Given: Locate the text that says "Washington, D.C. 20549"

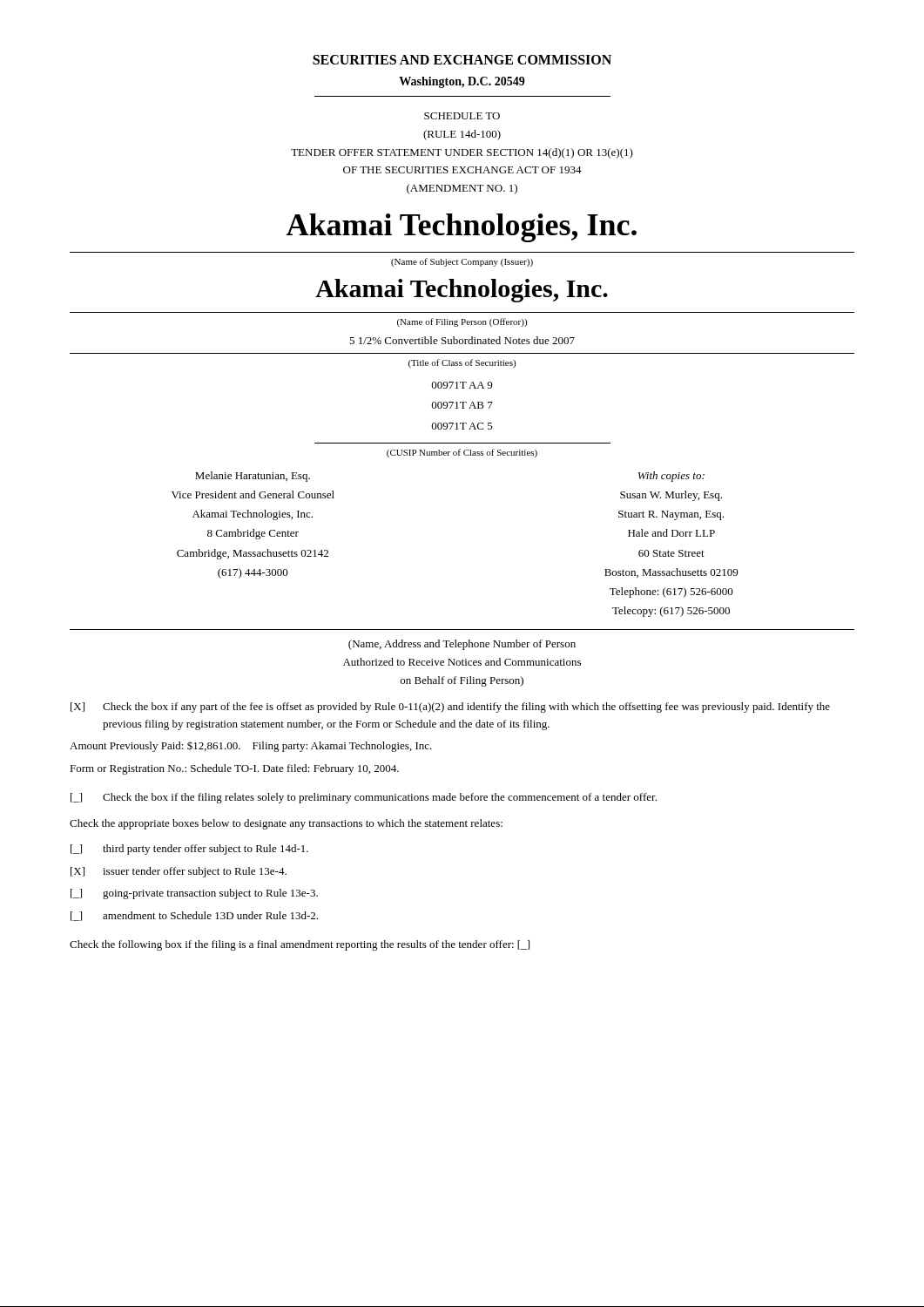Looking at the screenshot, I should tap(462, 81).
